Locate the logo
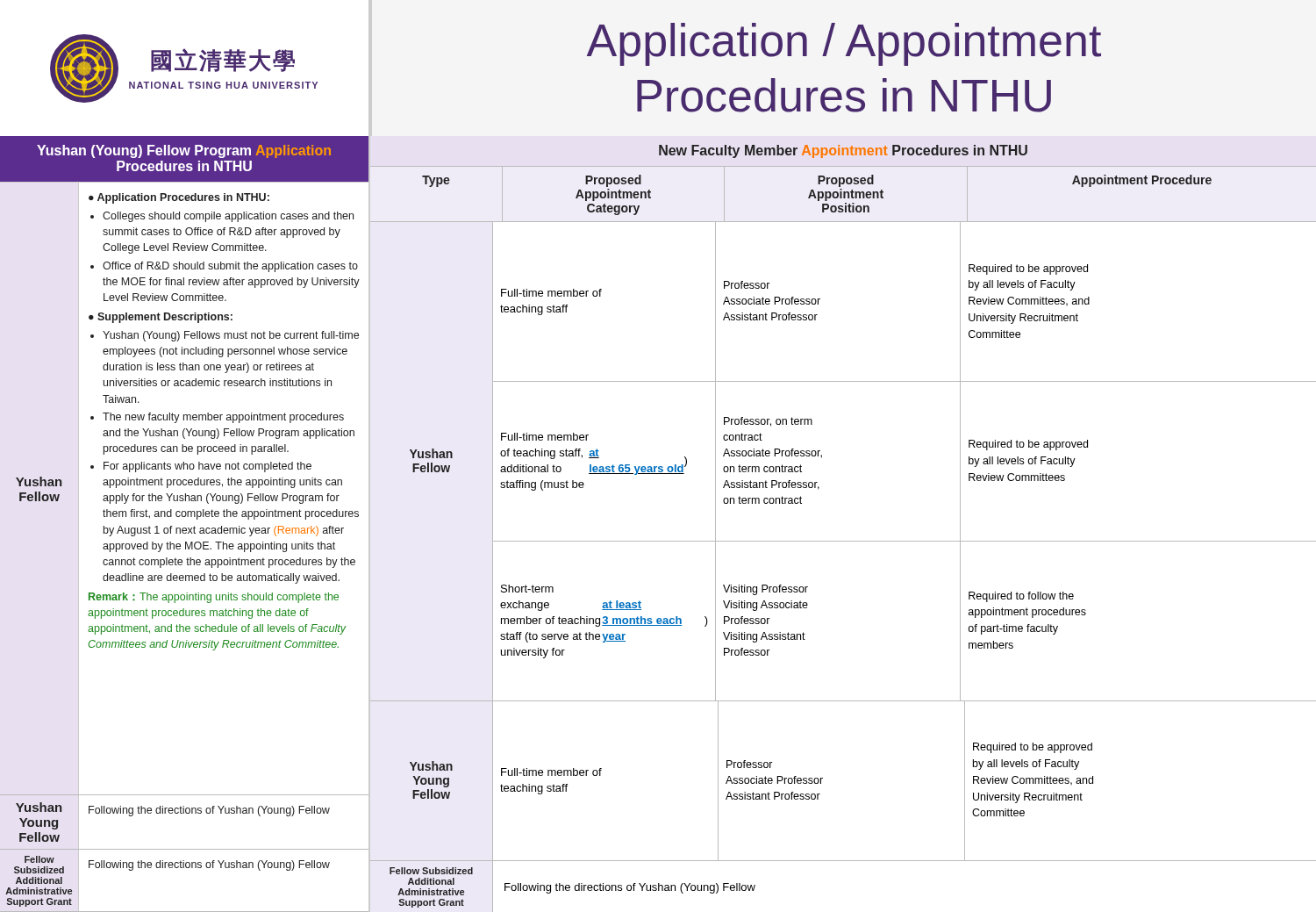Viewport: 1316px width, 912px height. pos(184,68)
